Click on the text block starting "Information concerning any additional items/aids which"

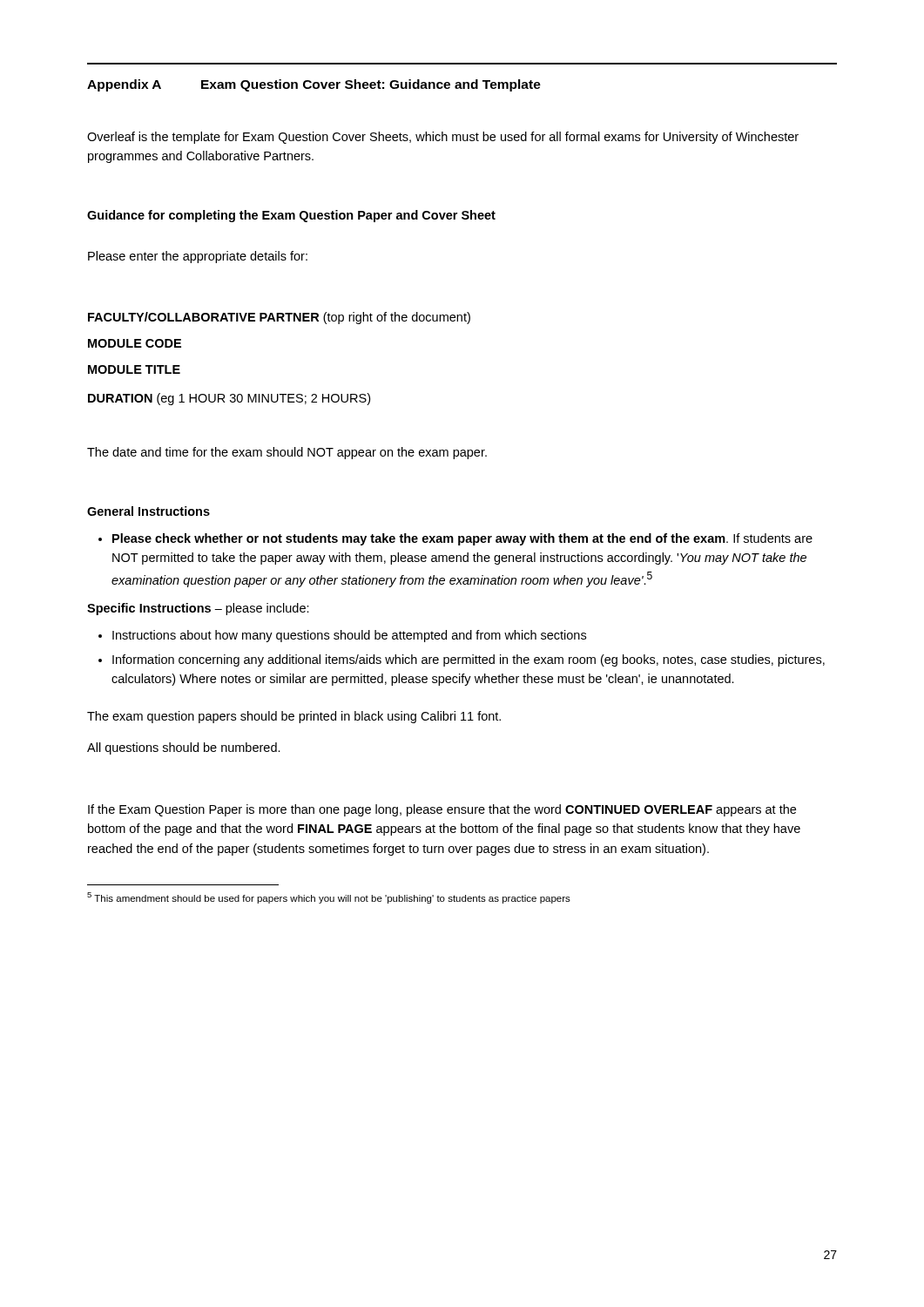click(468, 669)
